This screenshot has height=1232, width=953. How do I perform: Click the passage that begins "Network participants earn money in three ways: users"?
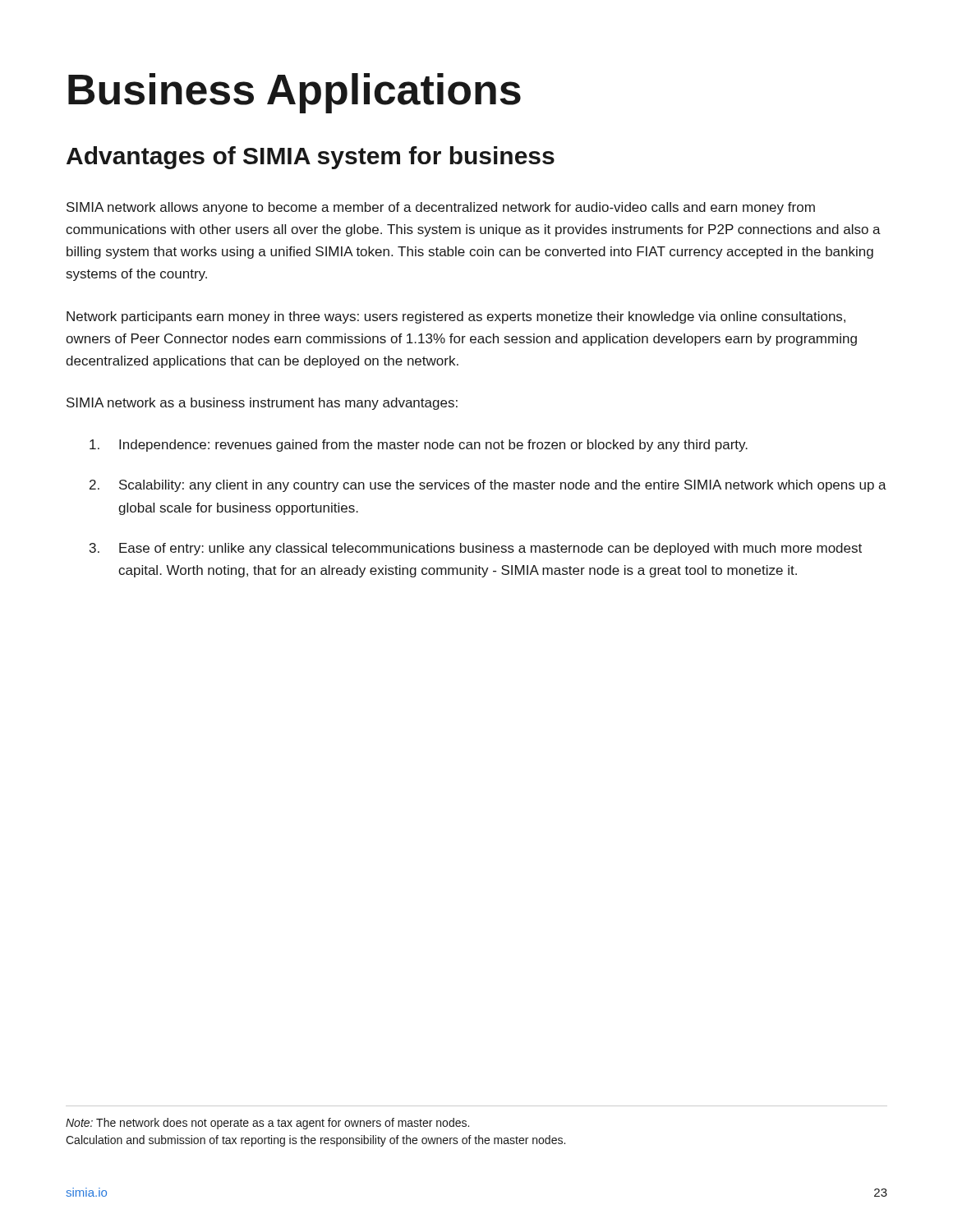476,339
